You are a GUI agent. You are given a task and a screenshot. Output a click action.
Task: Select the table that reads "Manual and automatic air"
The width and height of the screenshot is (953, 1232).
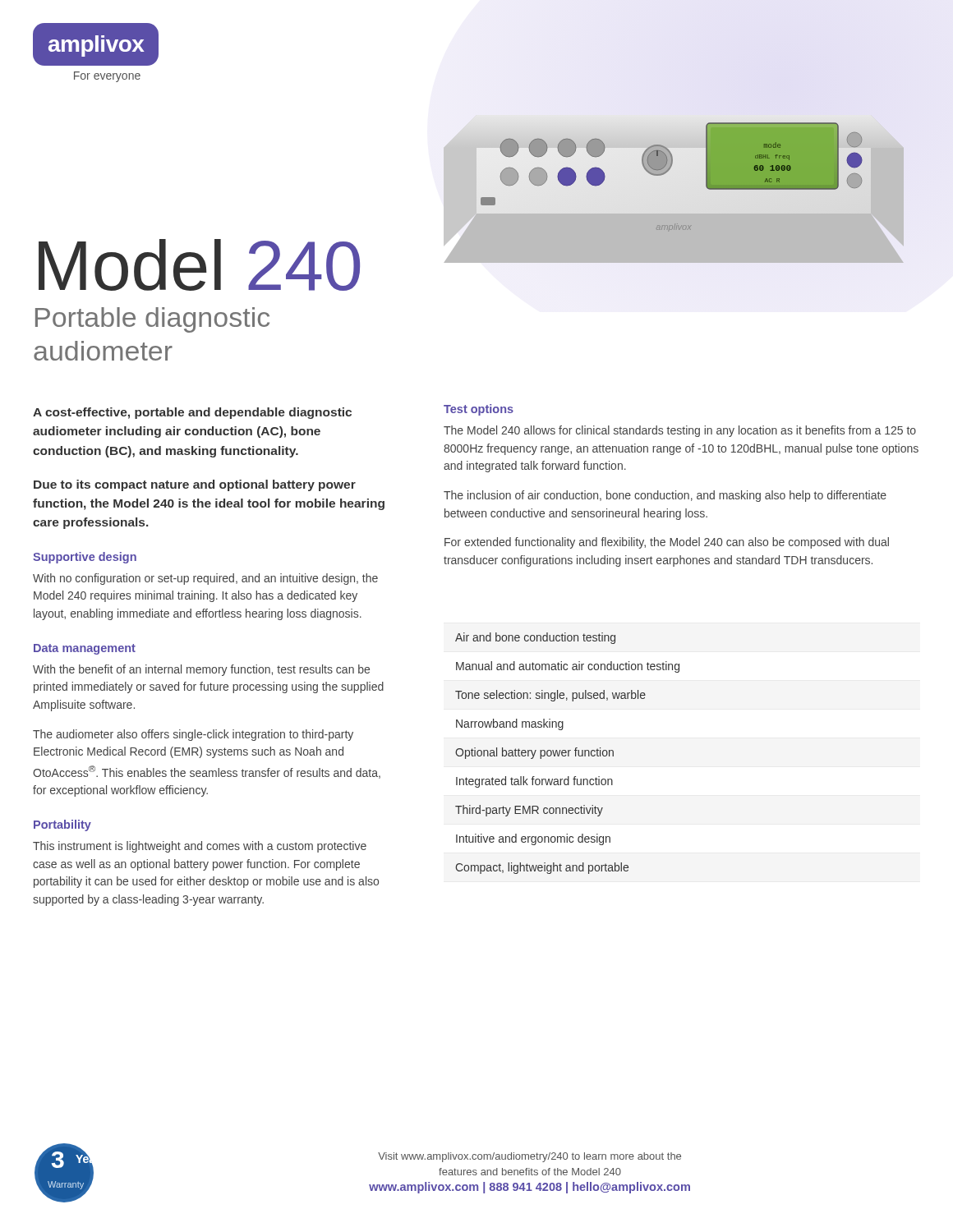pos(682,737)
